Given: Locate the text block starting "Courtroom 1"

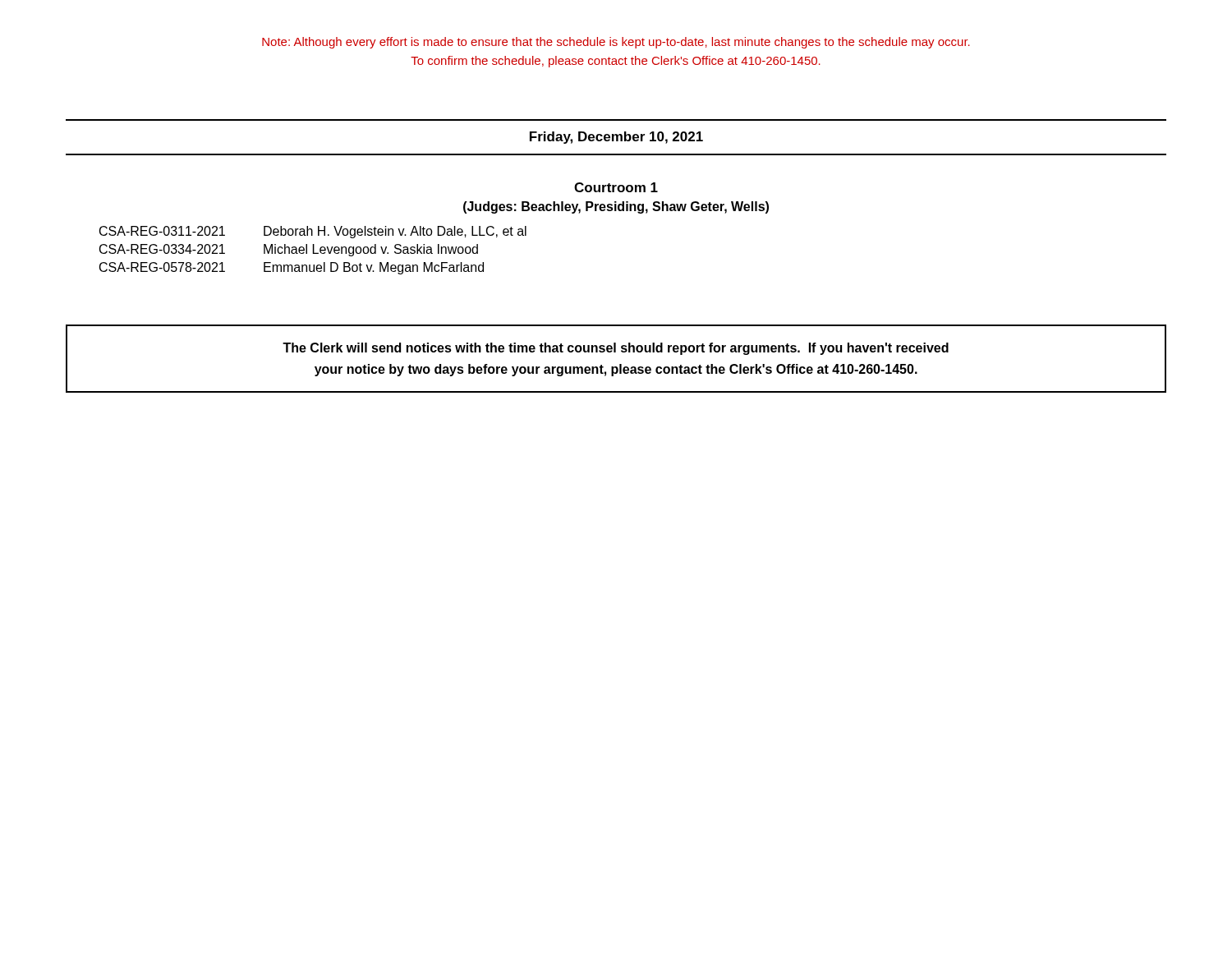Looking at the screenshot, I should pyautogui.click(x=616, y=188).
